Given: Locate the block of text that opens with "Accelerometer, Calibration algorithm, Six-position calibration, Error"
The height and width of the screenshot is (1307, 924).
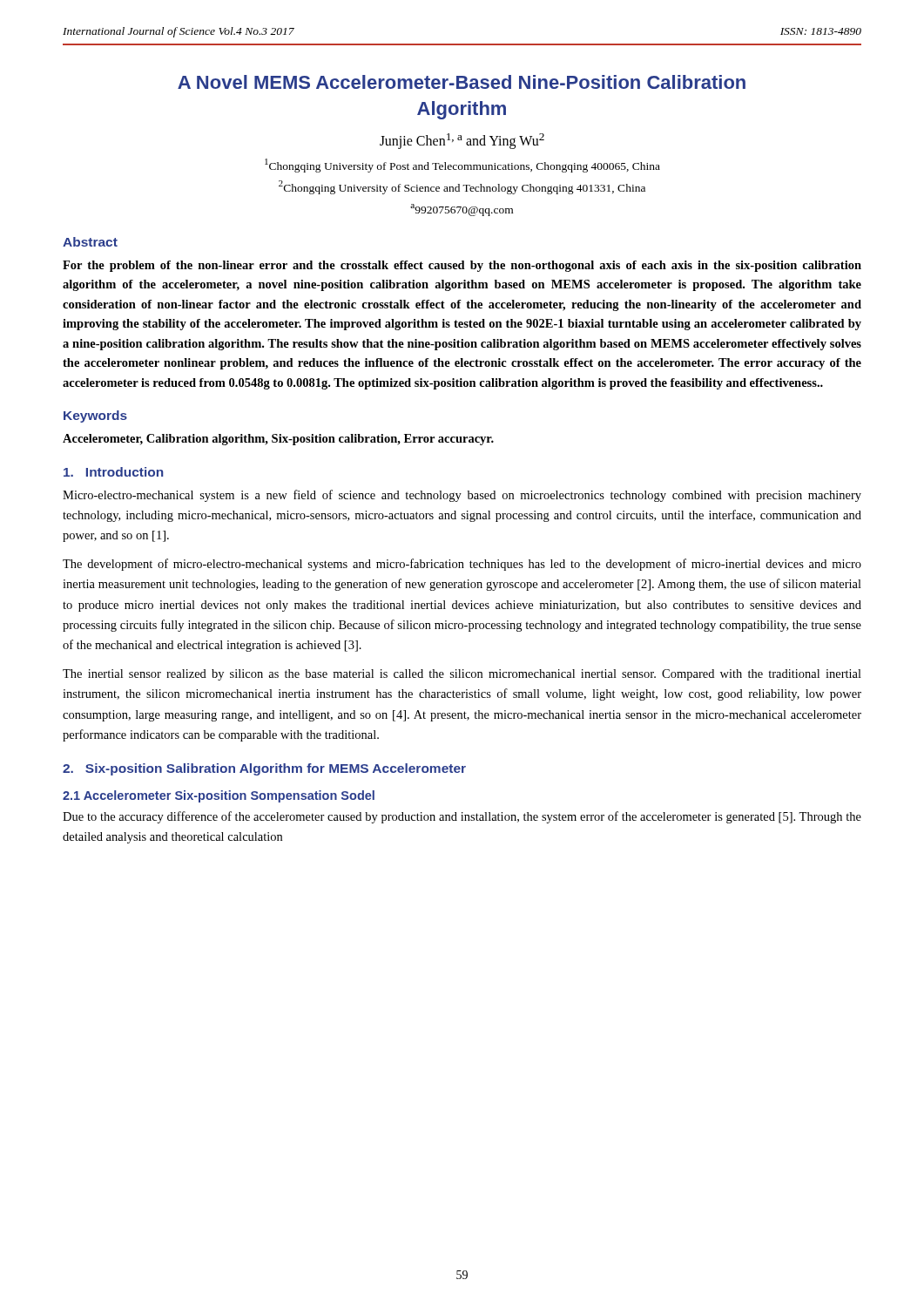Looking at the screenshot, I should point(278,438).
